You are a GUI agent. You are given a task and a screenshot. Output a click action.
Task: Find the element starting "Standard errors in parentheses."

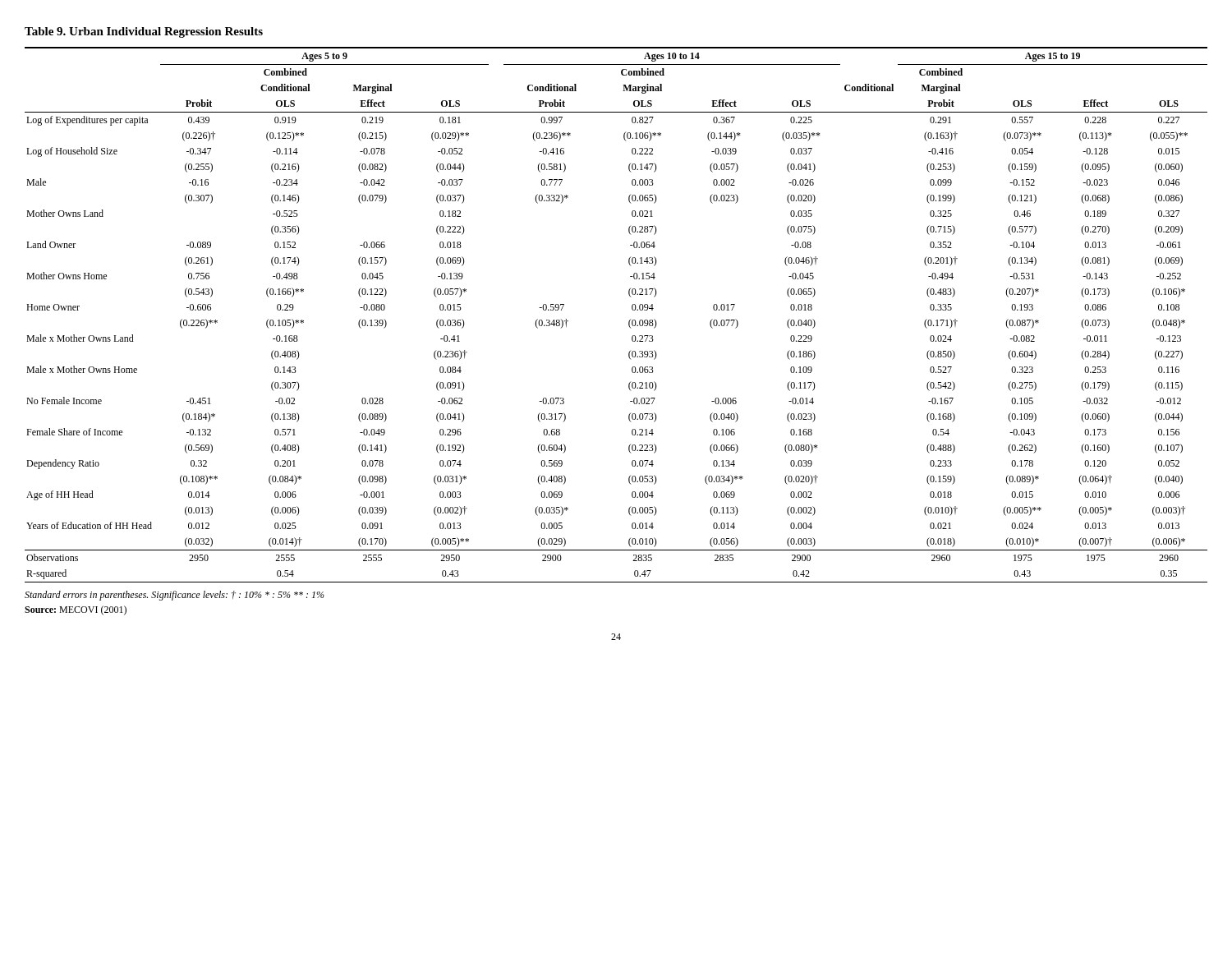[x=175, y=595]
